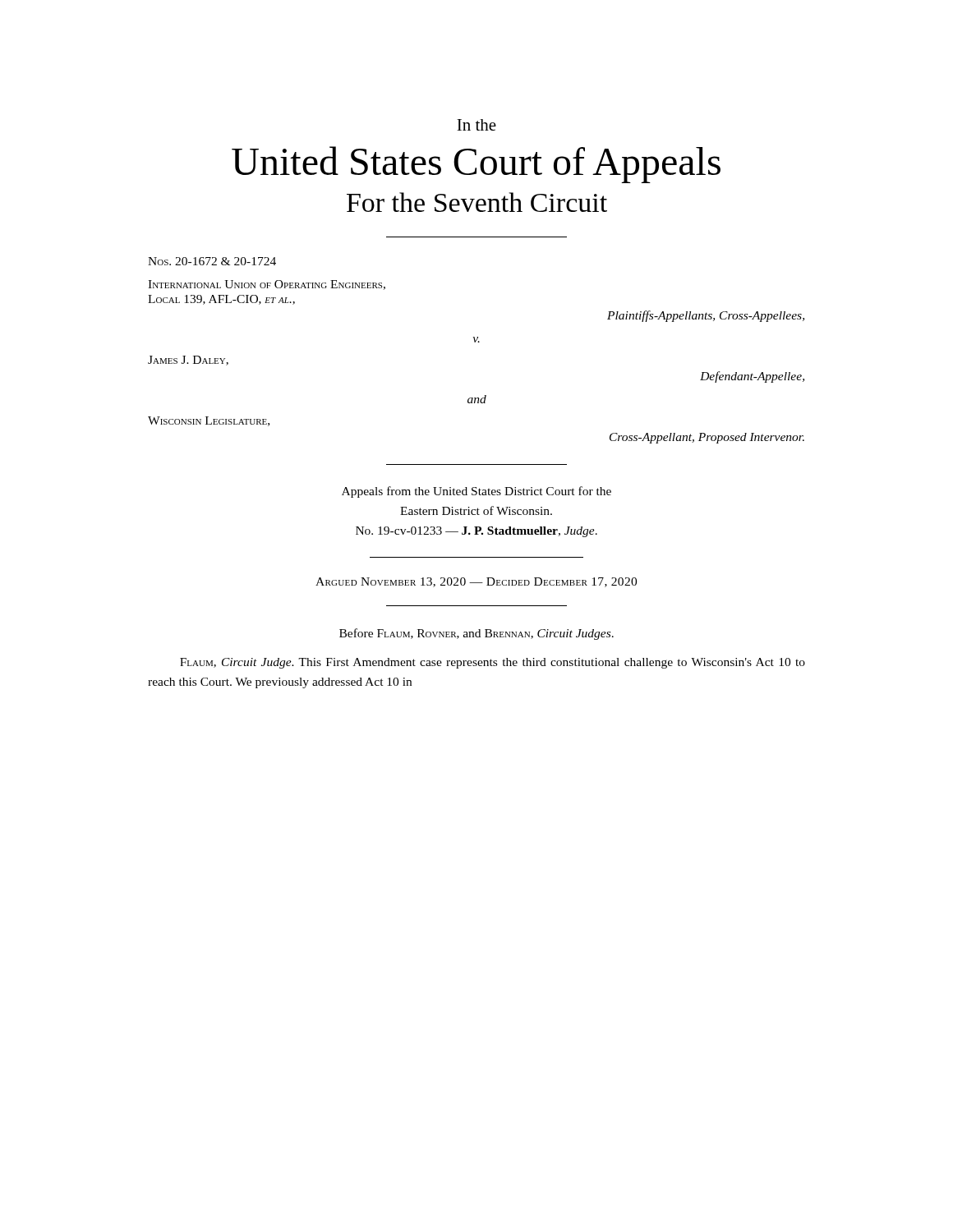Select the title

(476, 168)
